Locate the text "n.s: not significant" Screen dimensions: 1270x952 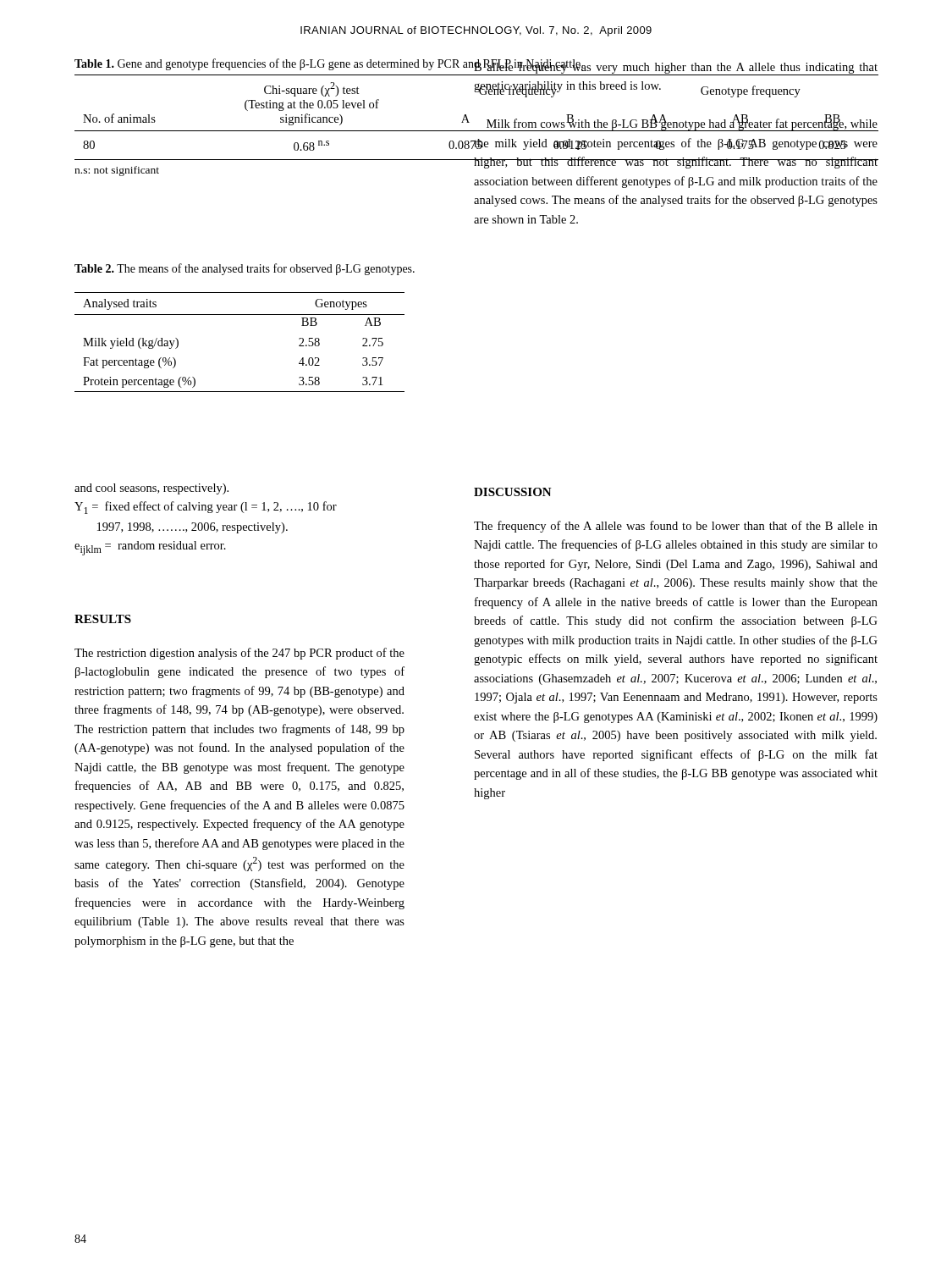pos(117,169)
